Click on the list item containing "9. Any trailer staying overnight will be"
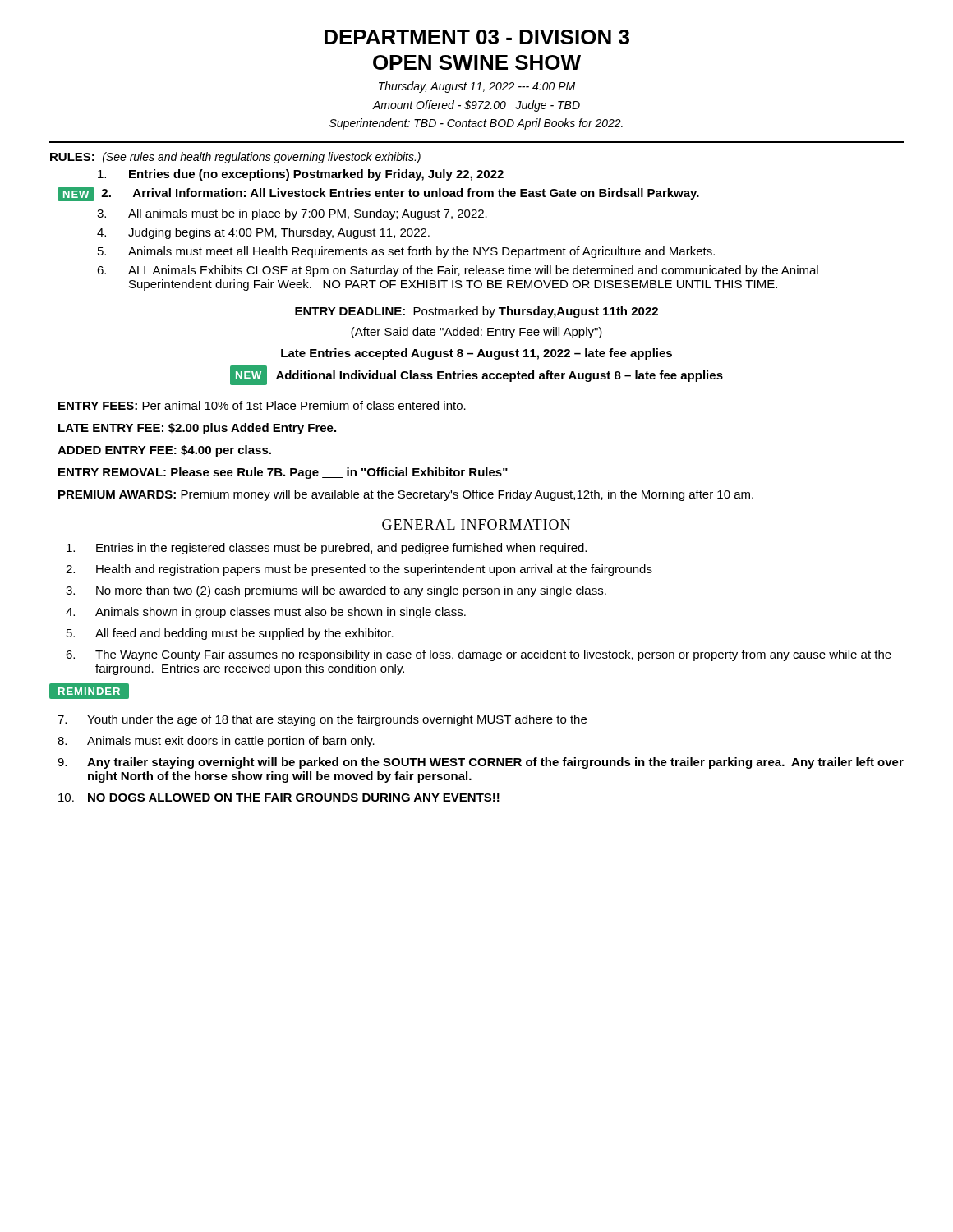953x1232 pixels. (x=481, y=768)
